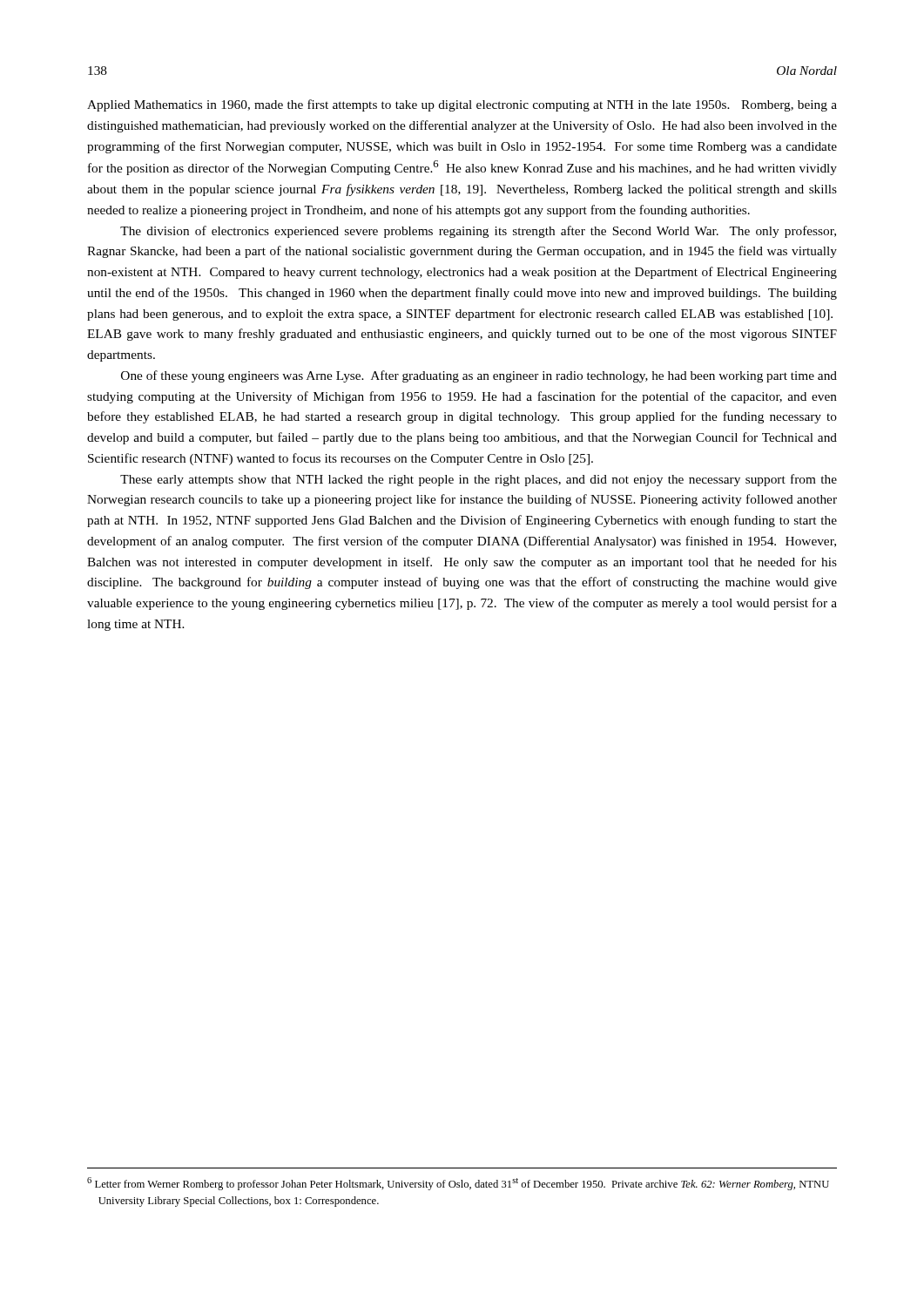Viewport: 924px width, 1307px height.
Task: Navigate to the block starting "Applied Mathematics in 1960, made the"
Action: point(462,157)
